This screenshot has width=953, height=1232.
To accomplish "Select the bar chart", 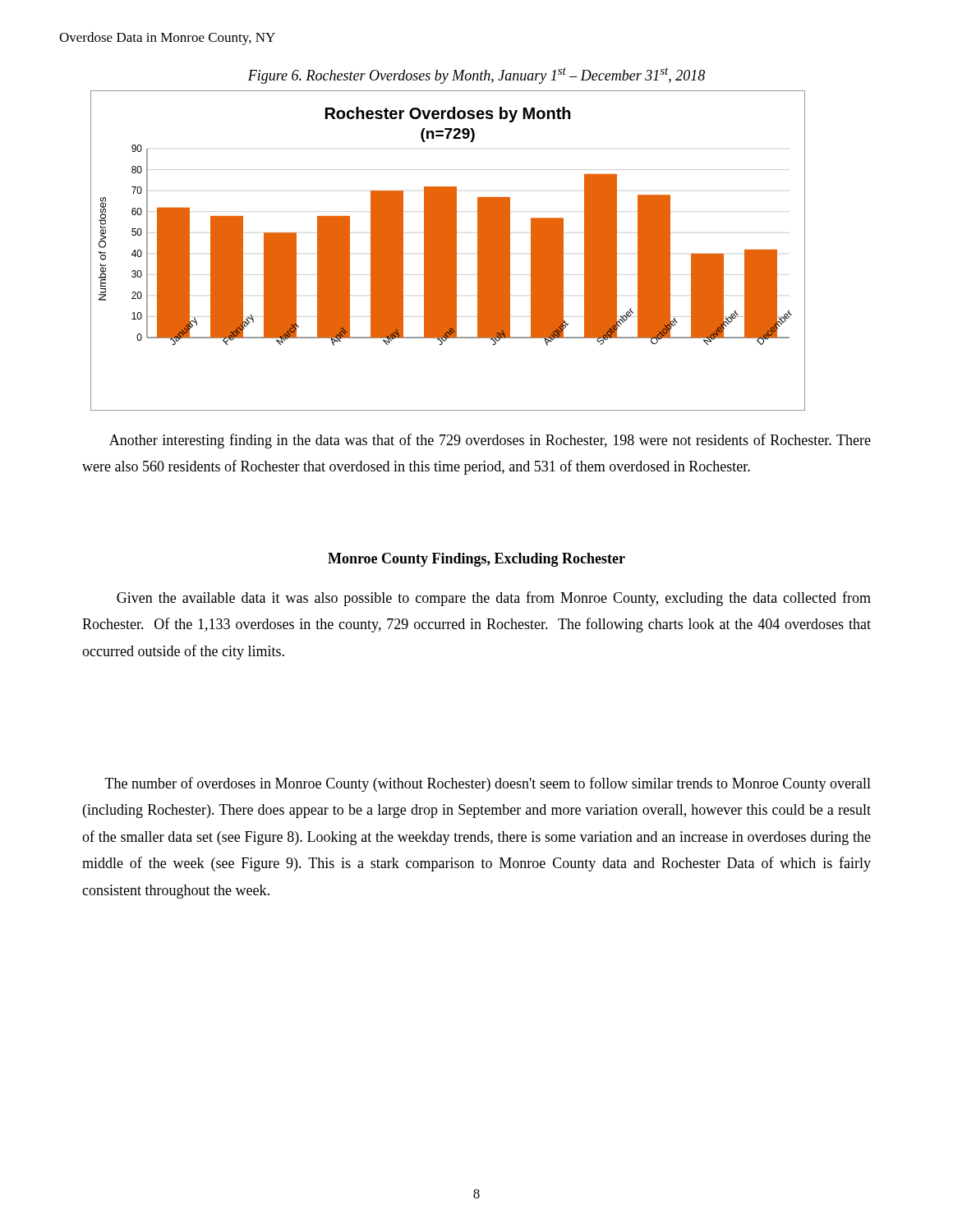I will [448, 250].
